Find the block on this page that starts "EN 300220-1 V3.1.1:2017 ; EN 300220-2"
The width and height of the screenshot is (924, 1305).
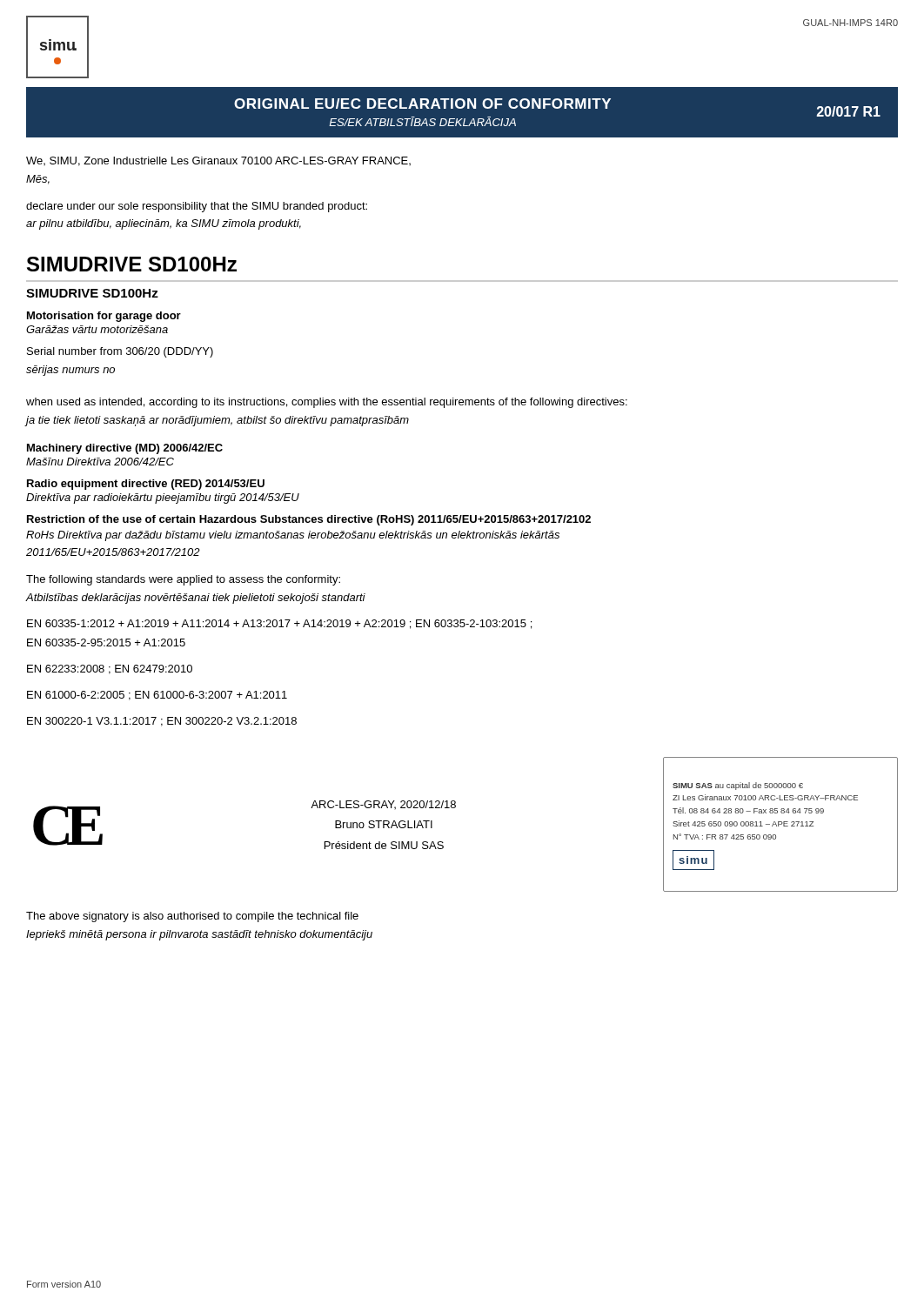162,721
